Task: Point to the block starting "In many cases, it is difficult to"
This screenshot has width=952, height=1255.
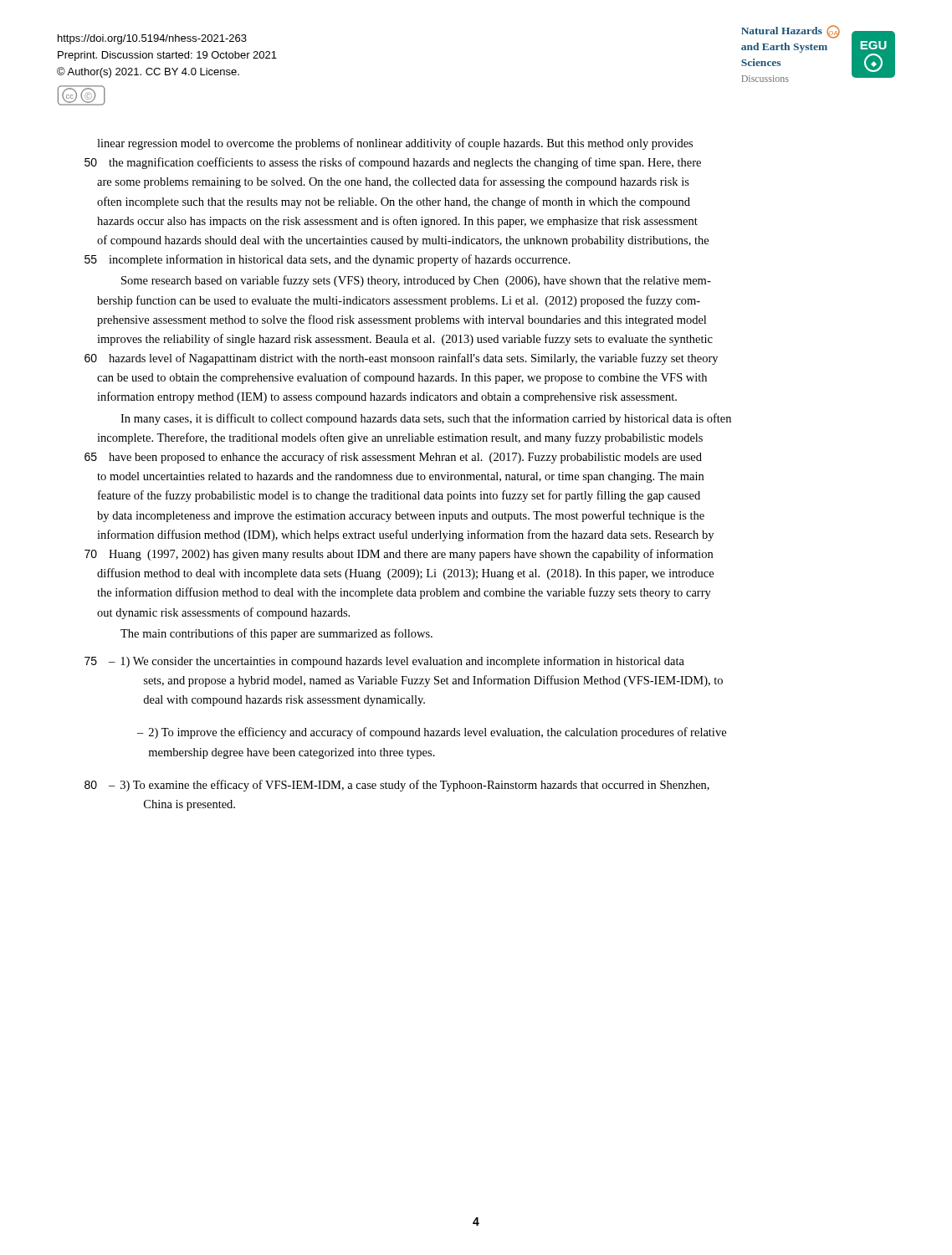Action: [476, 516]
